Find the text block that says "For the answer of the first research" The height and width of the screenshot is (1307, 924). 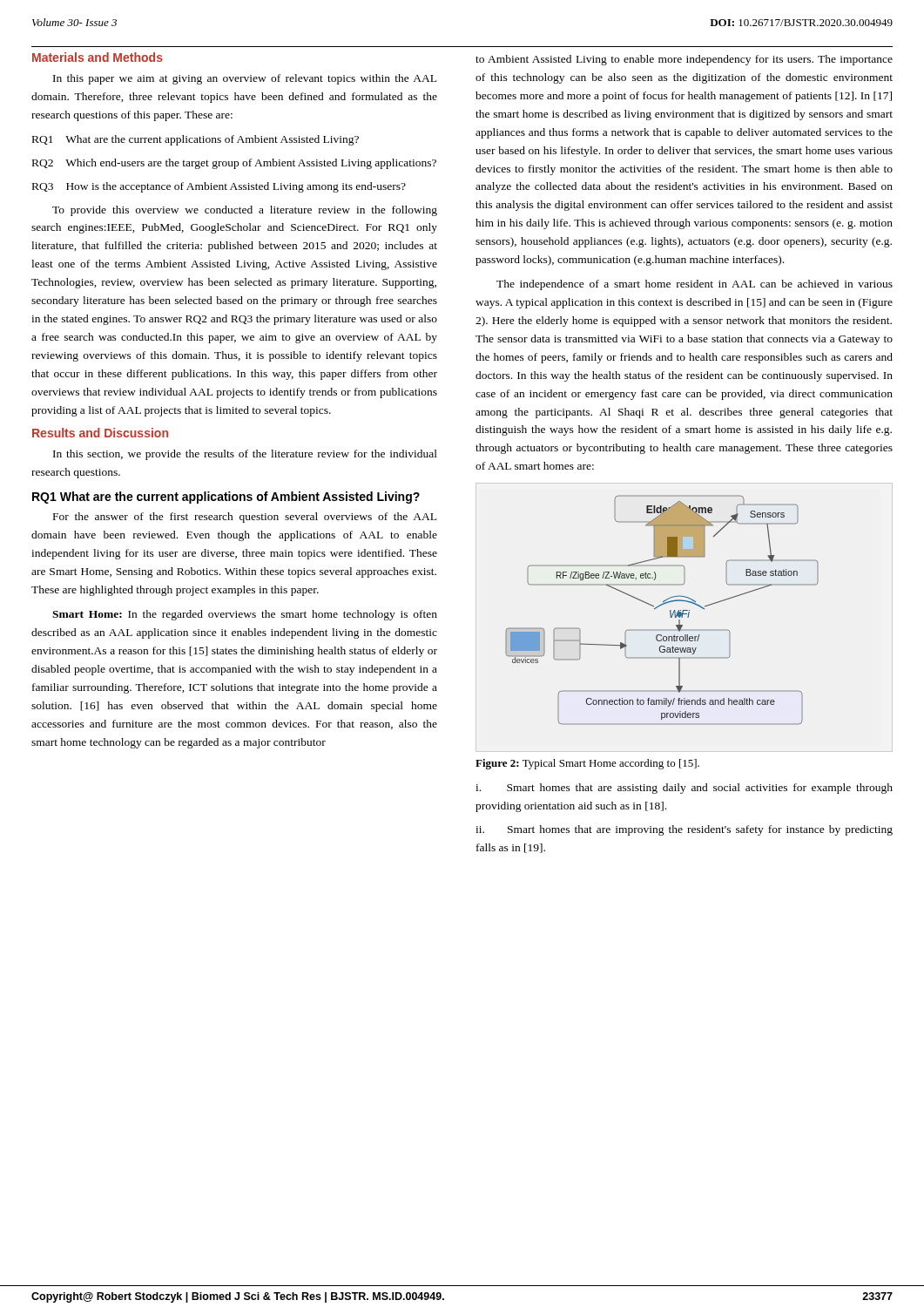click(234, 554)
